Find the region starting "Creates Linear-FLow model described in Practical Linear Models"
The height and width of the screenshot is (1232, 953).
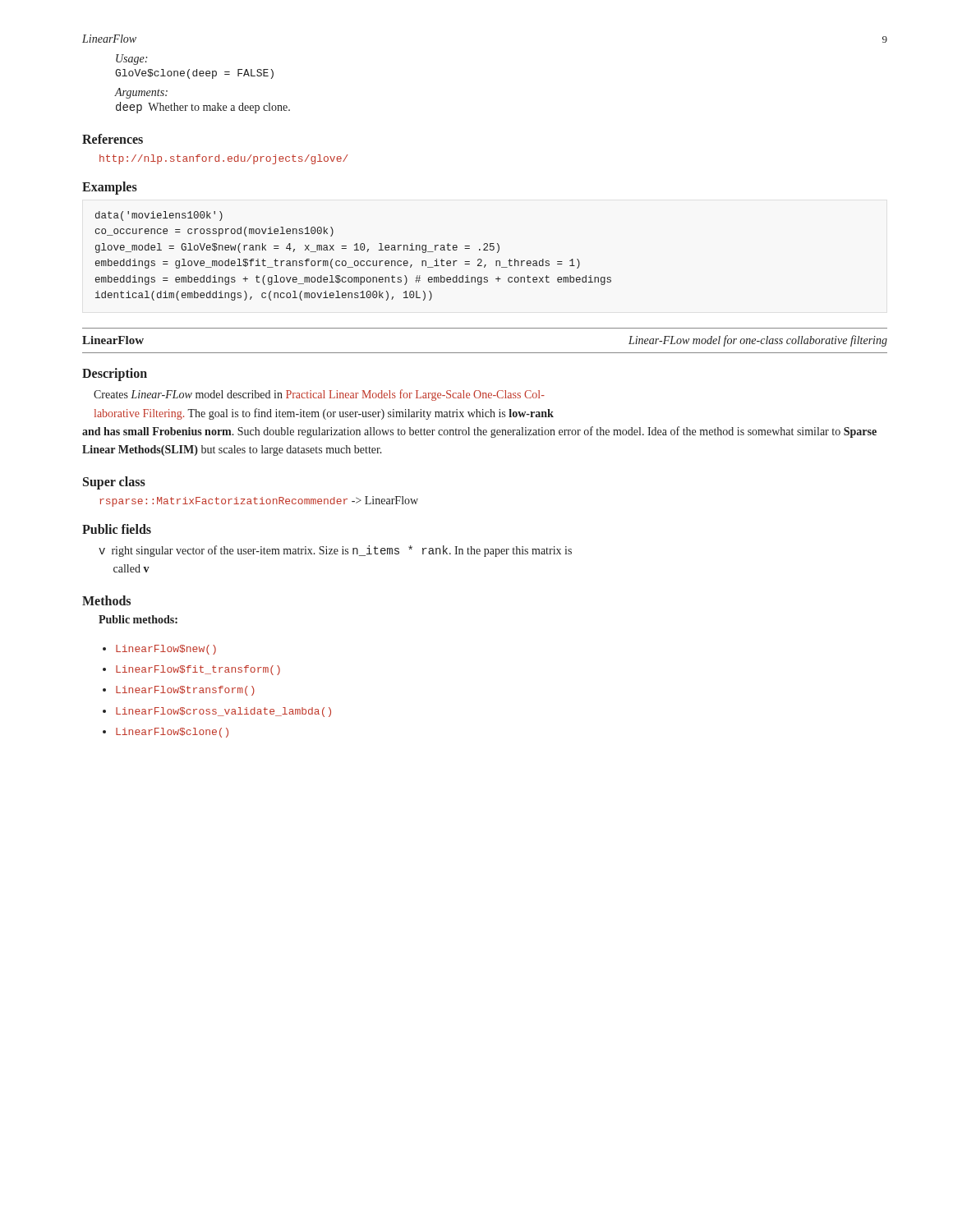point(479,422)
